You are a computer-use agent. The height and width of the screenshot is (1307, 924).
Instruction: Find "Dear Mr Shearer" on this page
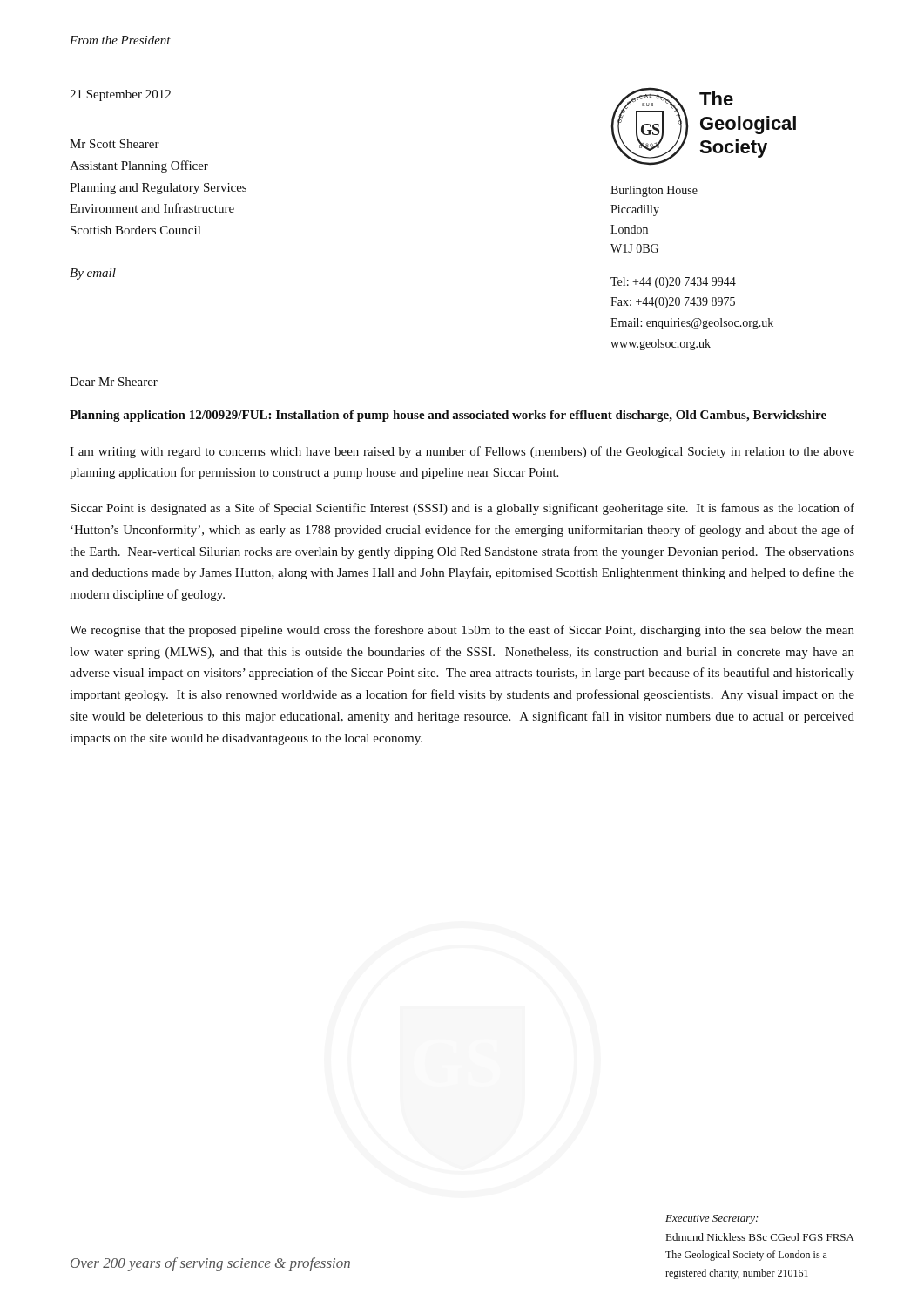pyautogui.click(x=114, y=382)
